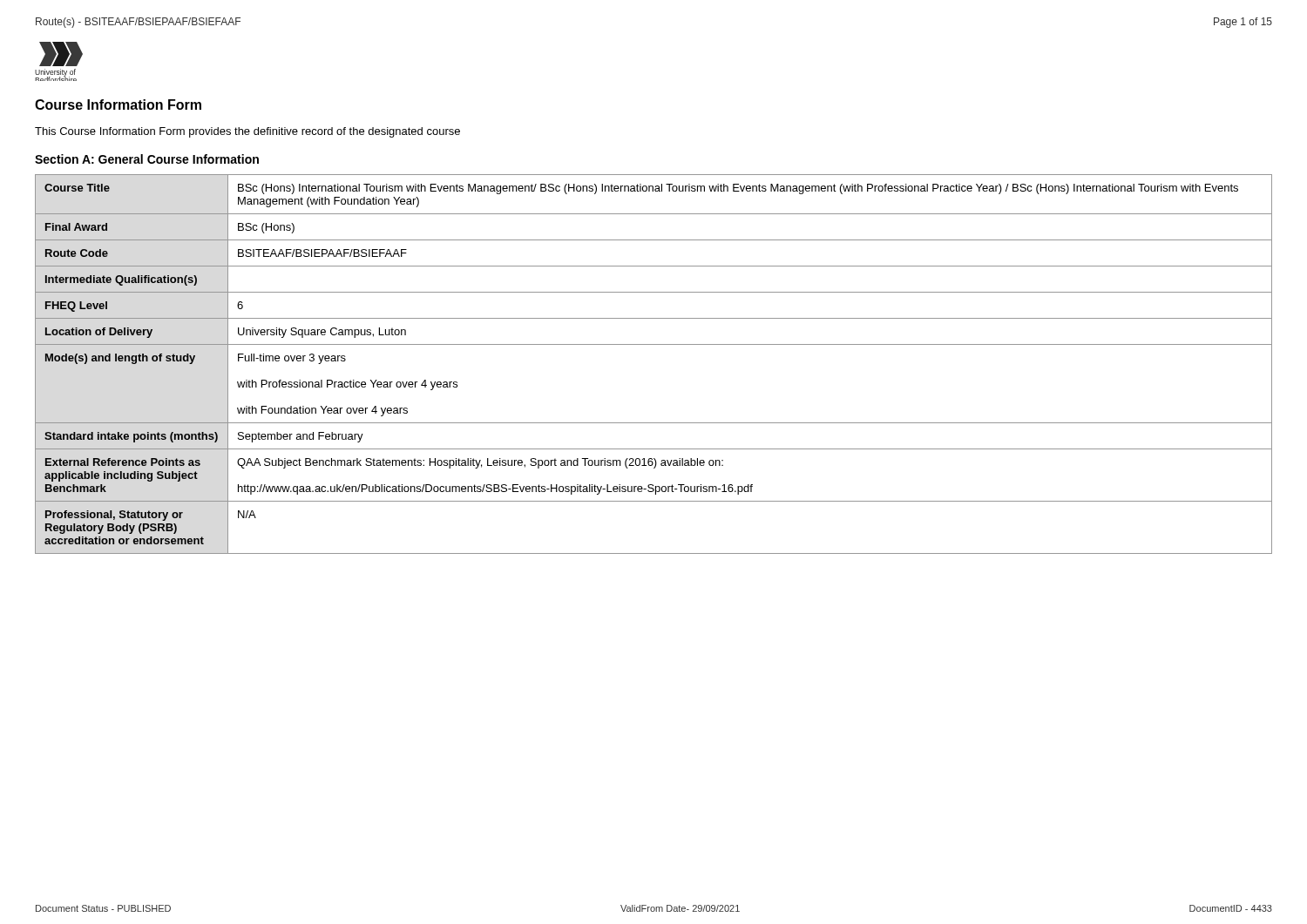Select the section header that reads "Course Information Form"
Image resolution: width=1307 pixels, height=924 pixels.
tap(119, 105)
